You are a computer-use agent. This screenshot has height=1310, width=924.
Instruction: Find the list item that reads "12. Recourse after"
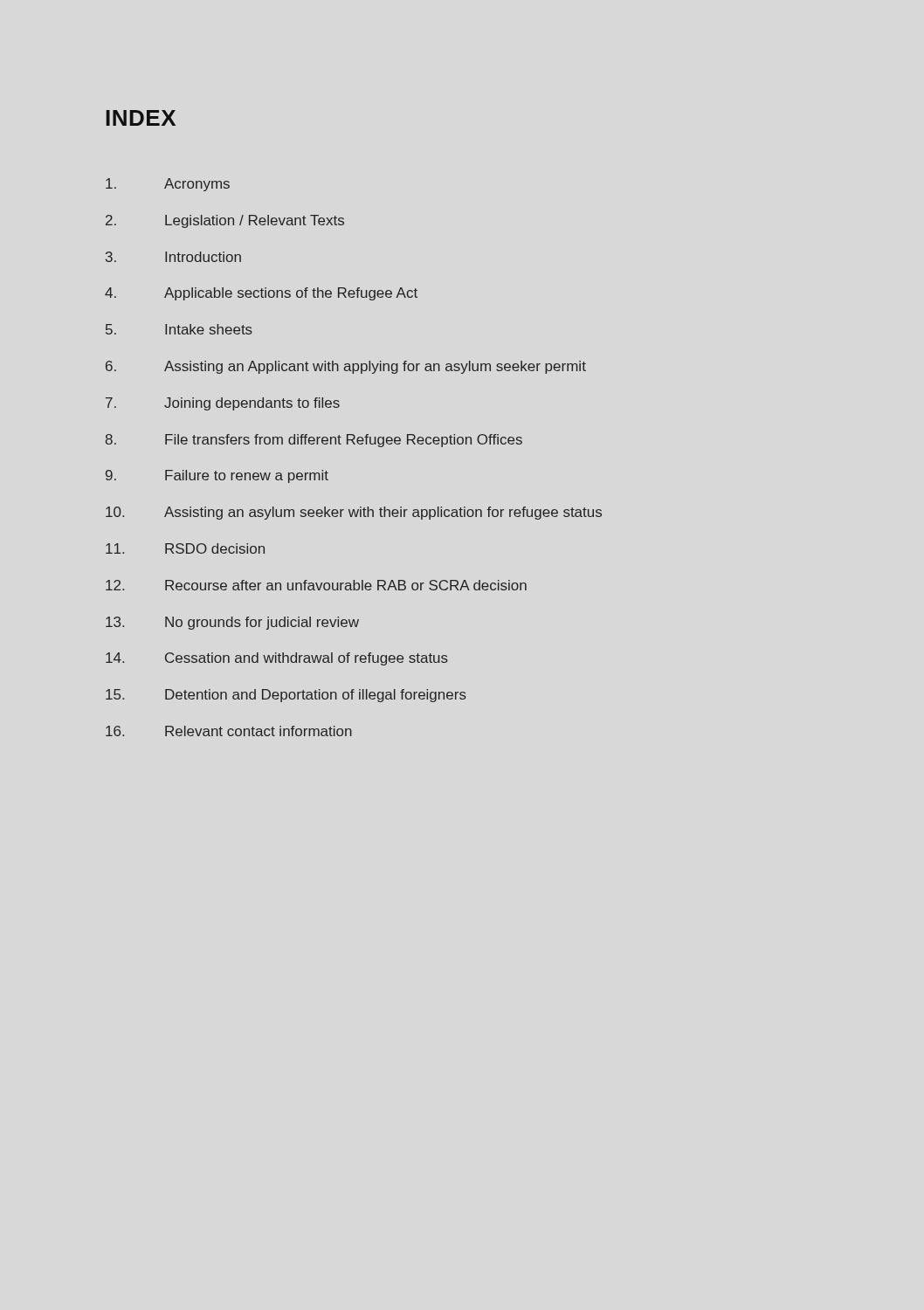[316, 586]
